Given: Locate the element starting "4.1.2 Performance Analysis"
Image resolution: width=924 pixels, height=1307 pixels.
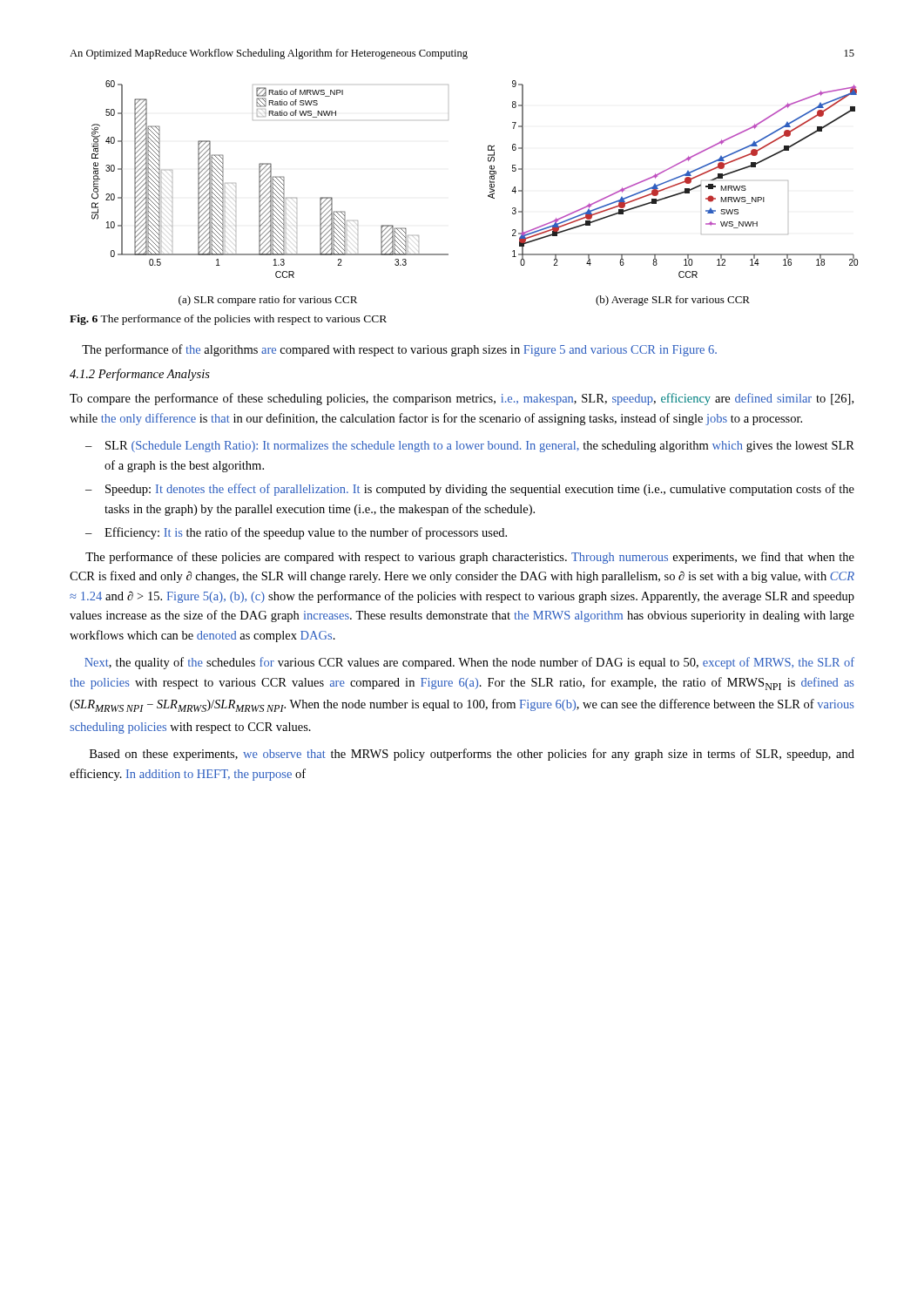Looking at the screenshot, I should (140, 374).
